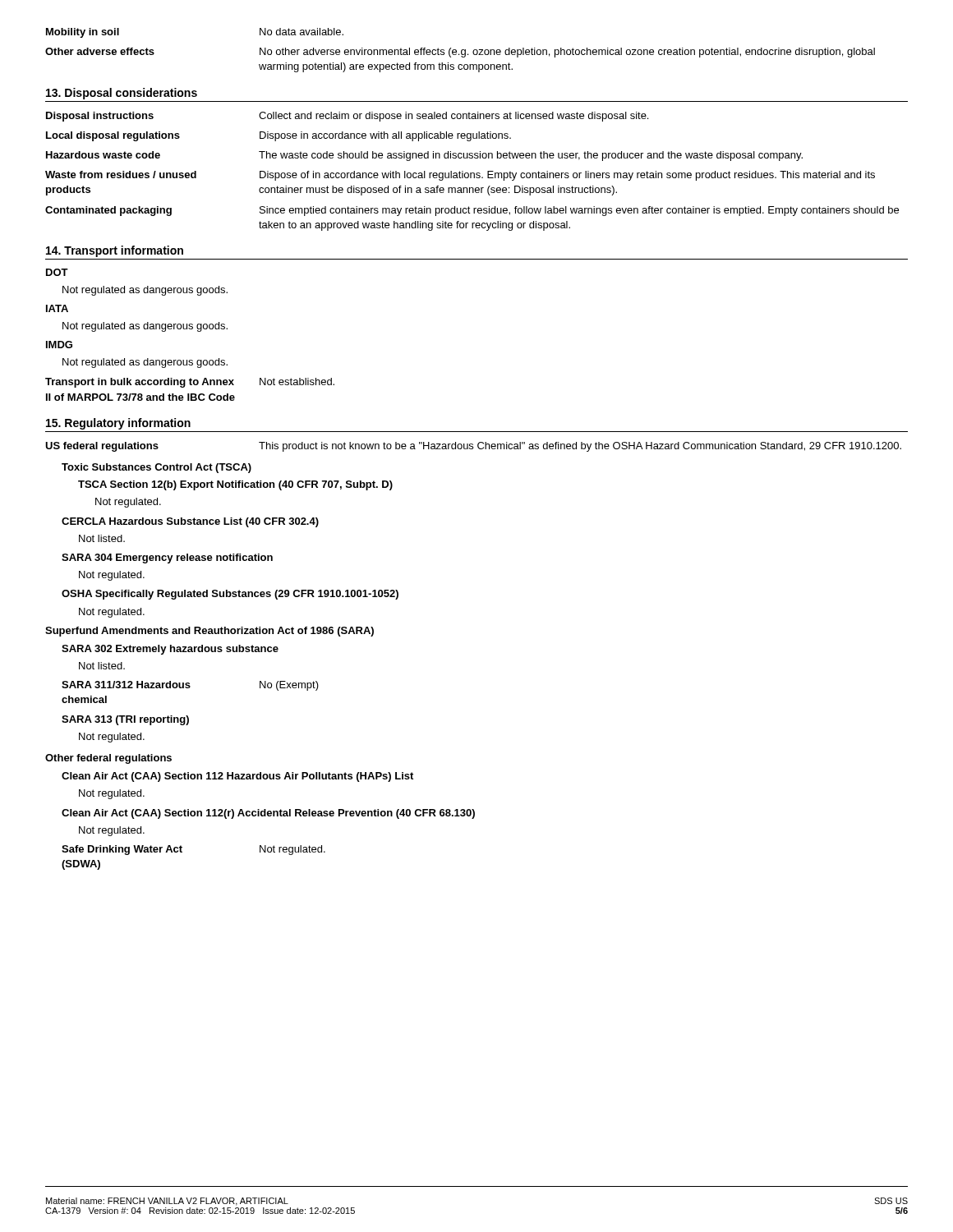Find "Other federal regulations" on this page
The height and width of the screenshot is (1232, 953).
click(x=109, y=758)
